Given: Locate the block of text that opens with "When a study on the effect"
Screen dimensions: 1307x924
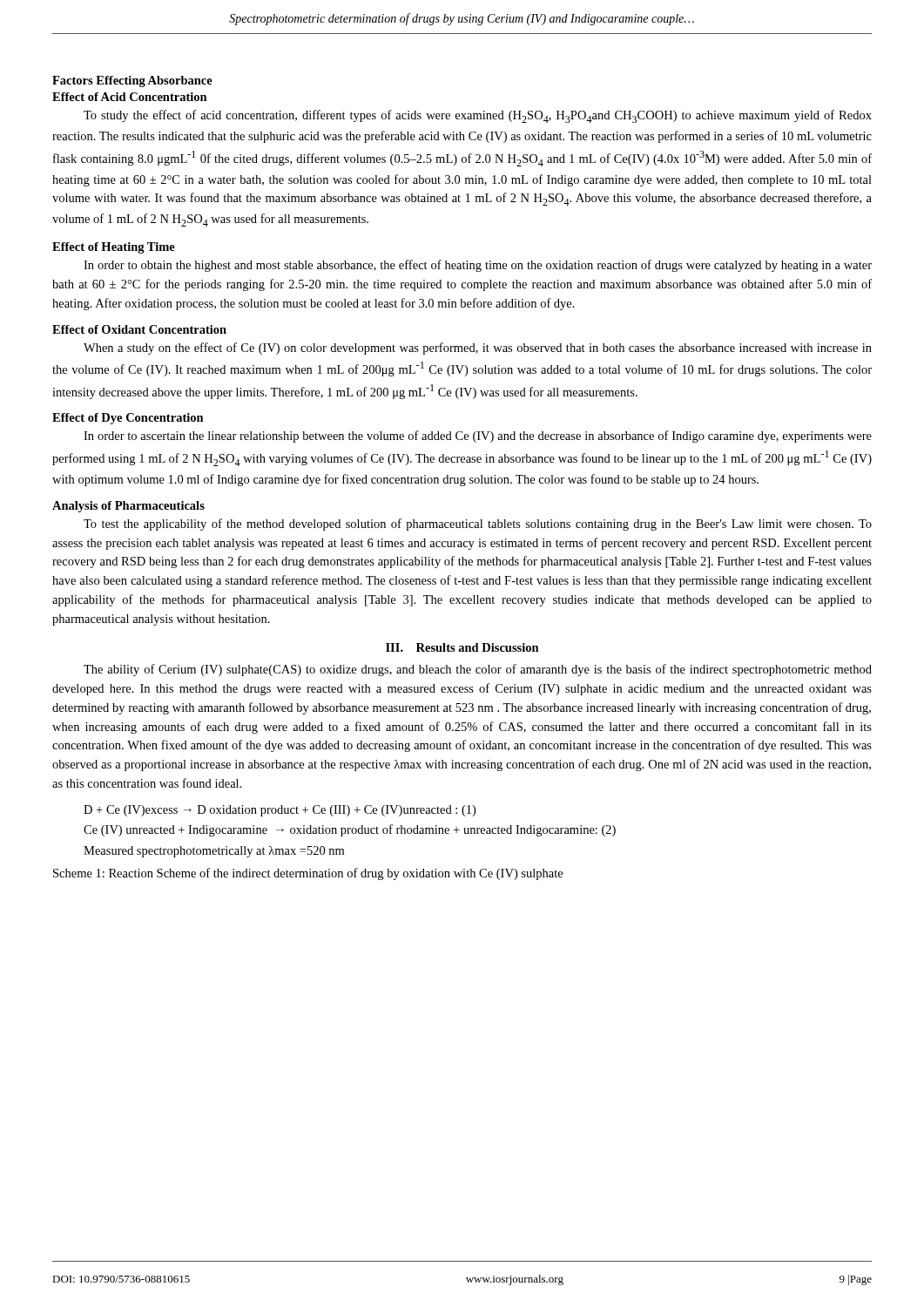Looking at the screenshot, I should click(462, 370).
